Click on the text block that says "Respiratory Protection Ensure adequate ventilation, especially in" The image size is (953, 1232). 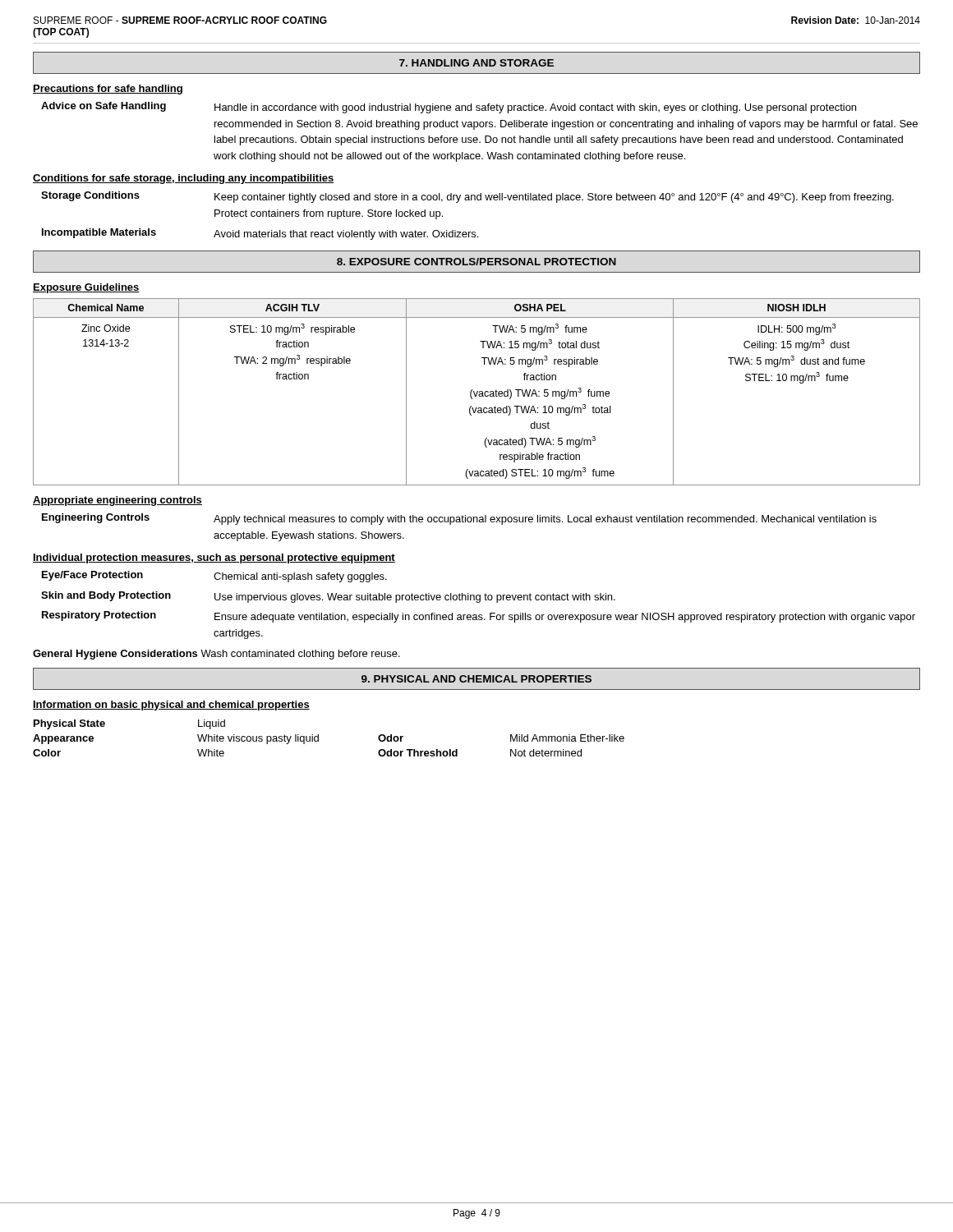tap(476, 625)
